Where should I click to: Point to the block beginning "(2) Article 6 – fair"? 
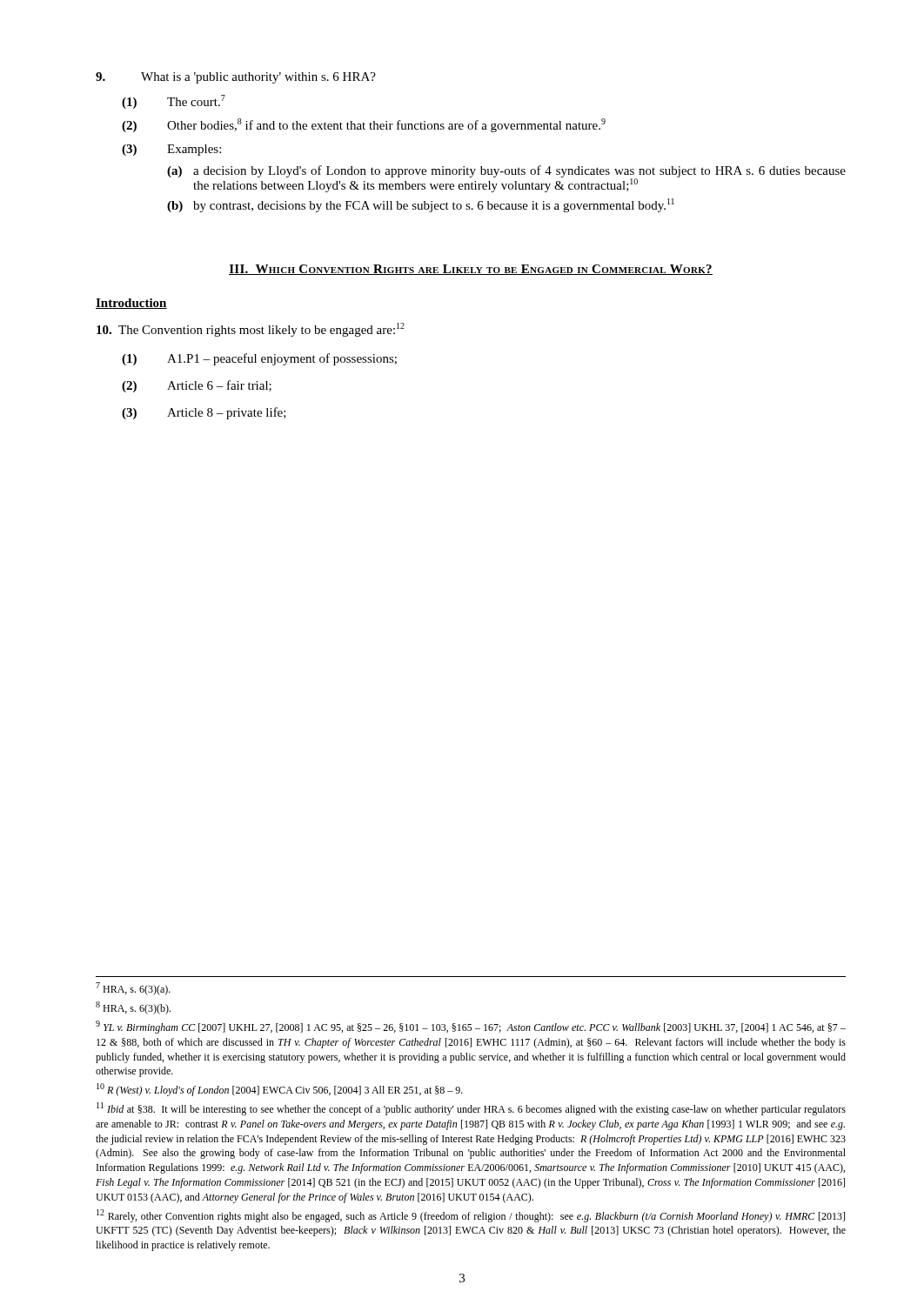coord(197,386)
